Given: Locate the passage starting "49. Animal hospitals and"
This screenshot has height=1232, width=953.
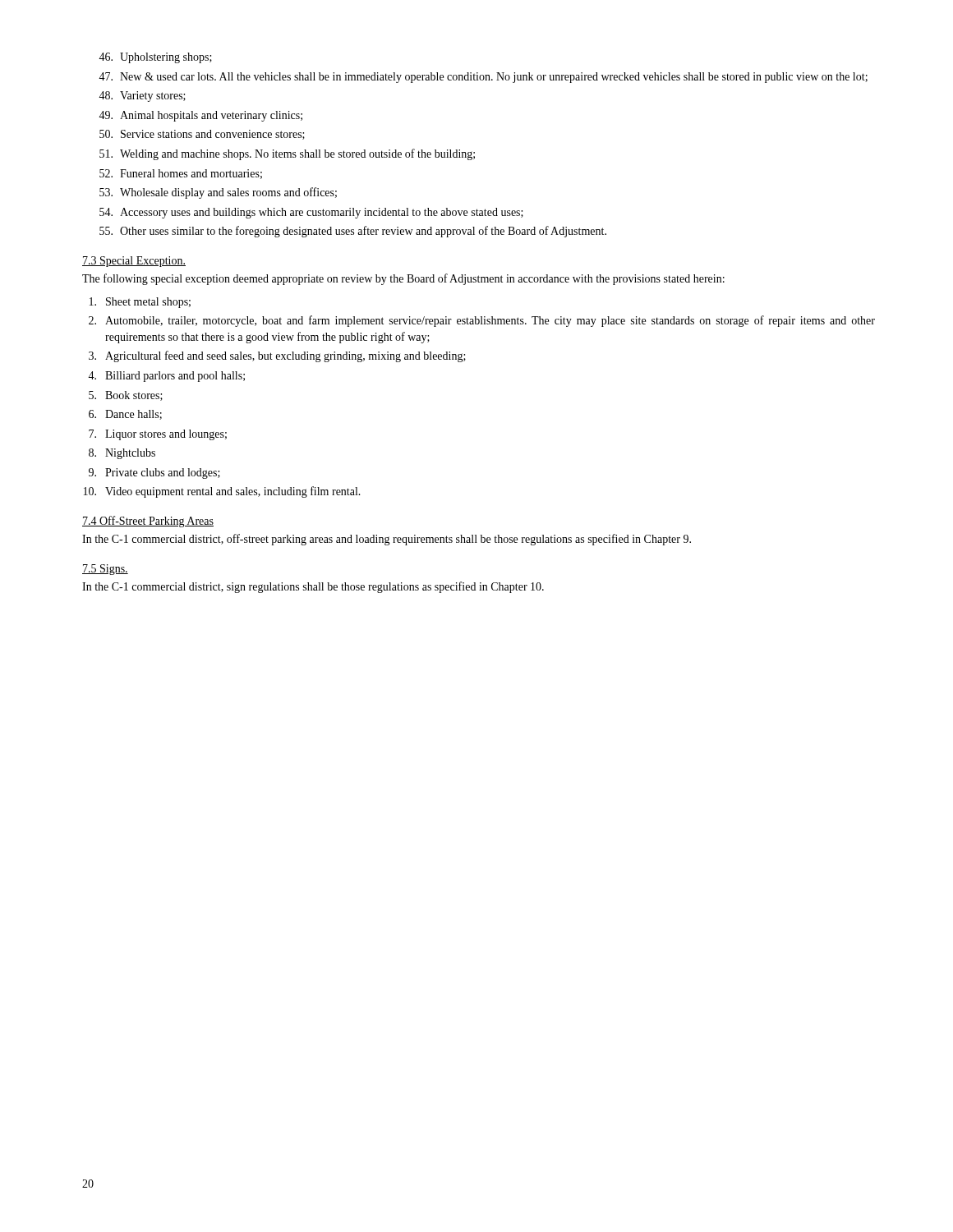Looking at the screenshot, I should 200,116.
